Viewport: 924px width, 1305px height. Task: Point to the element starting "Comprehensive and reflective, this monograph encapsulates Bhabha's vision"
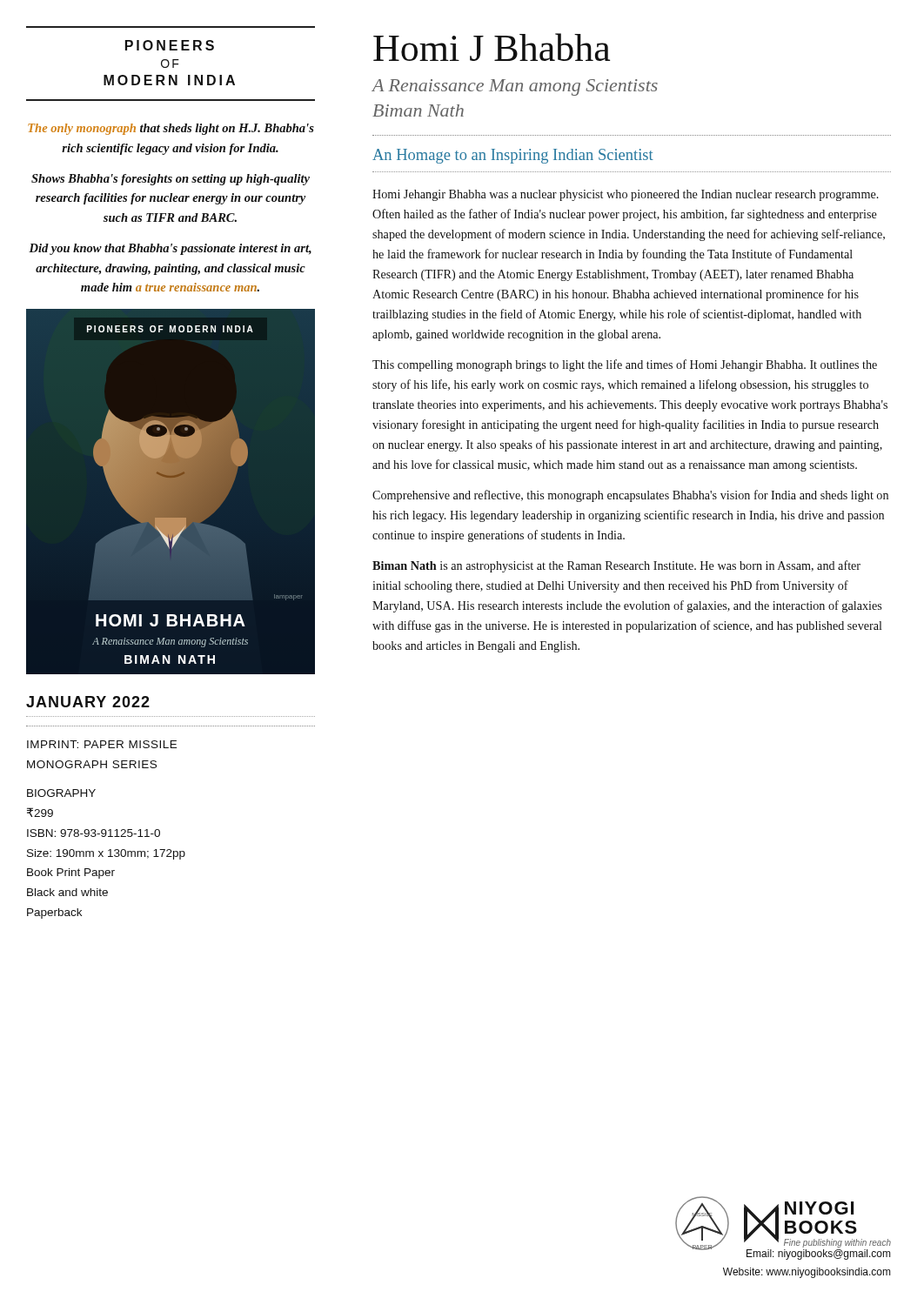(x=631, y=515)
